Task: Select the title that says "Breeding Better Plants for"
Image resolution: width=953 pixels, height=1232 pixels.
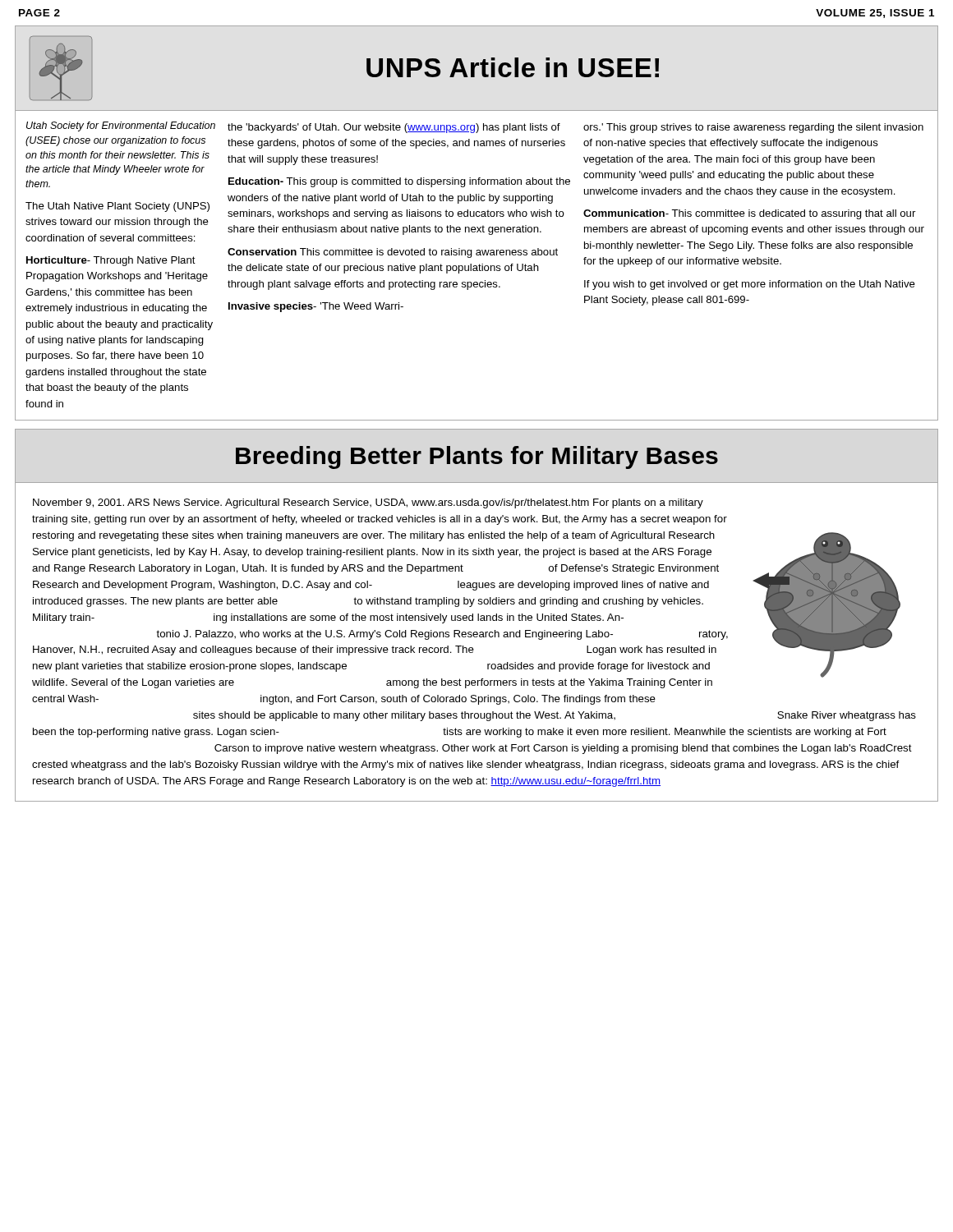Action: point(476,455)
